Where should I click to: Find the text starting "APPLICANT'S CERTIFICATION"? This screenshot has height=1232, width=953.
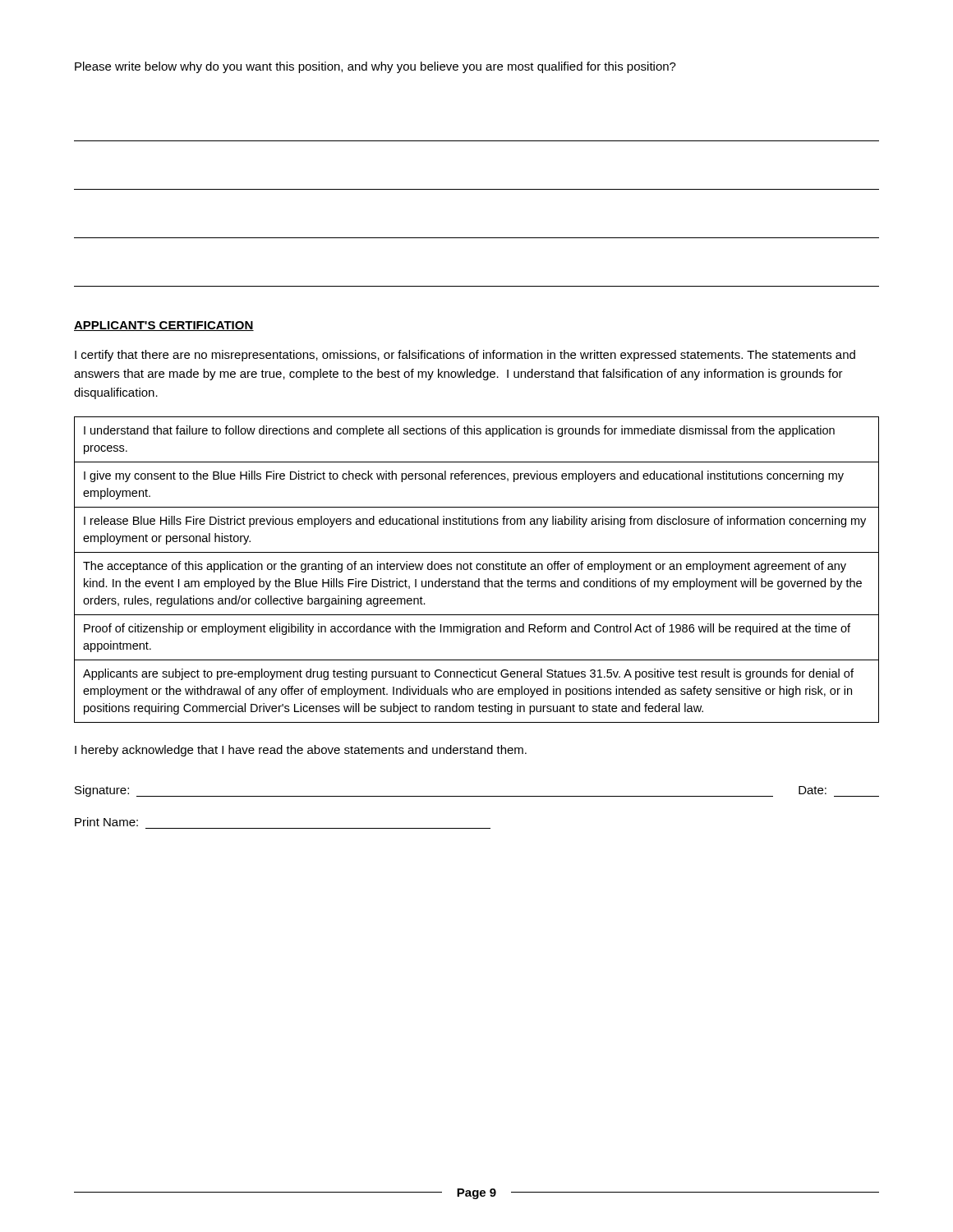click(x=164, y=324)
